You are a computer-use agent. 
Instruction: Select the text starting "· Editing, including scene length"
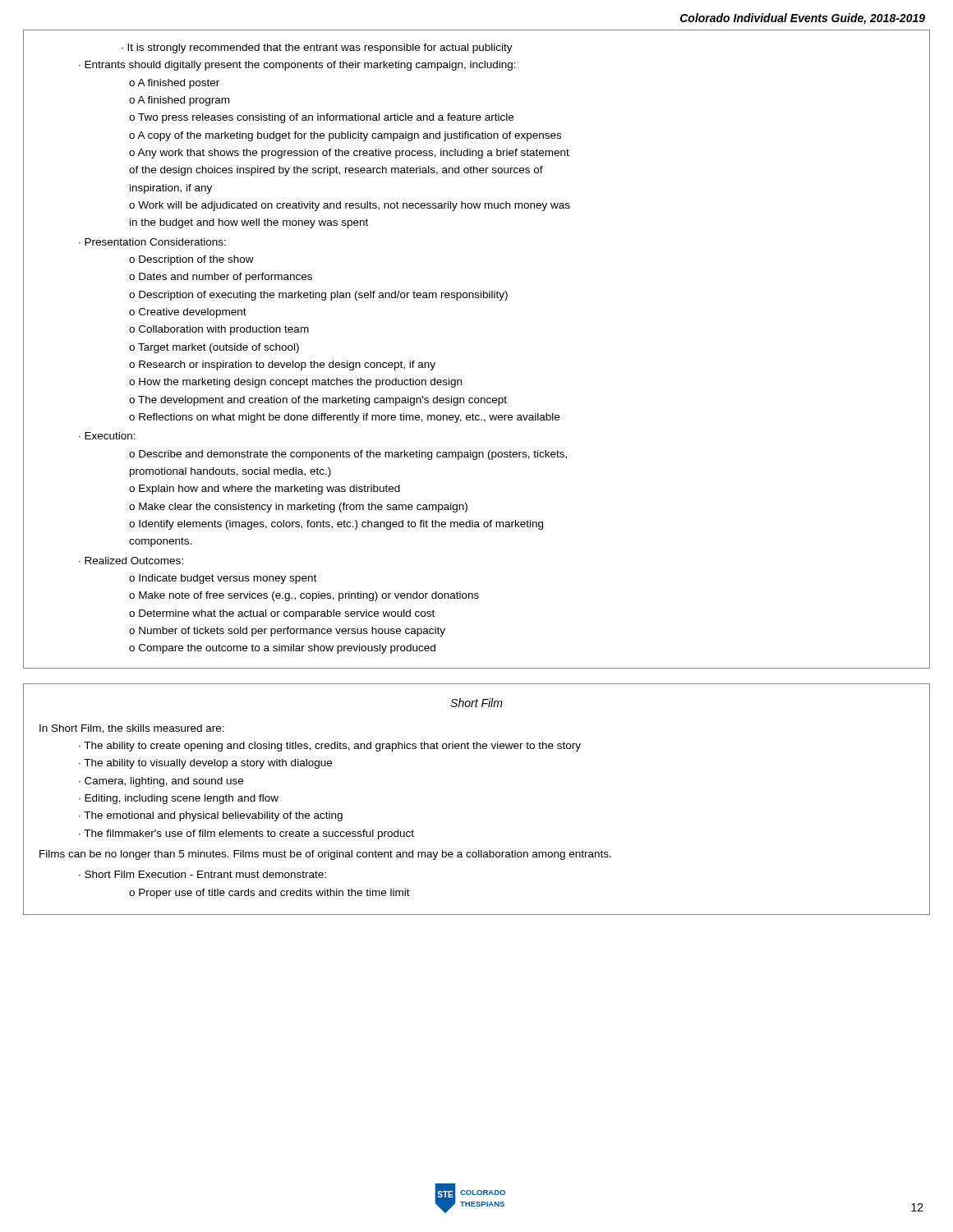tap(178, 798)
